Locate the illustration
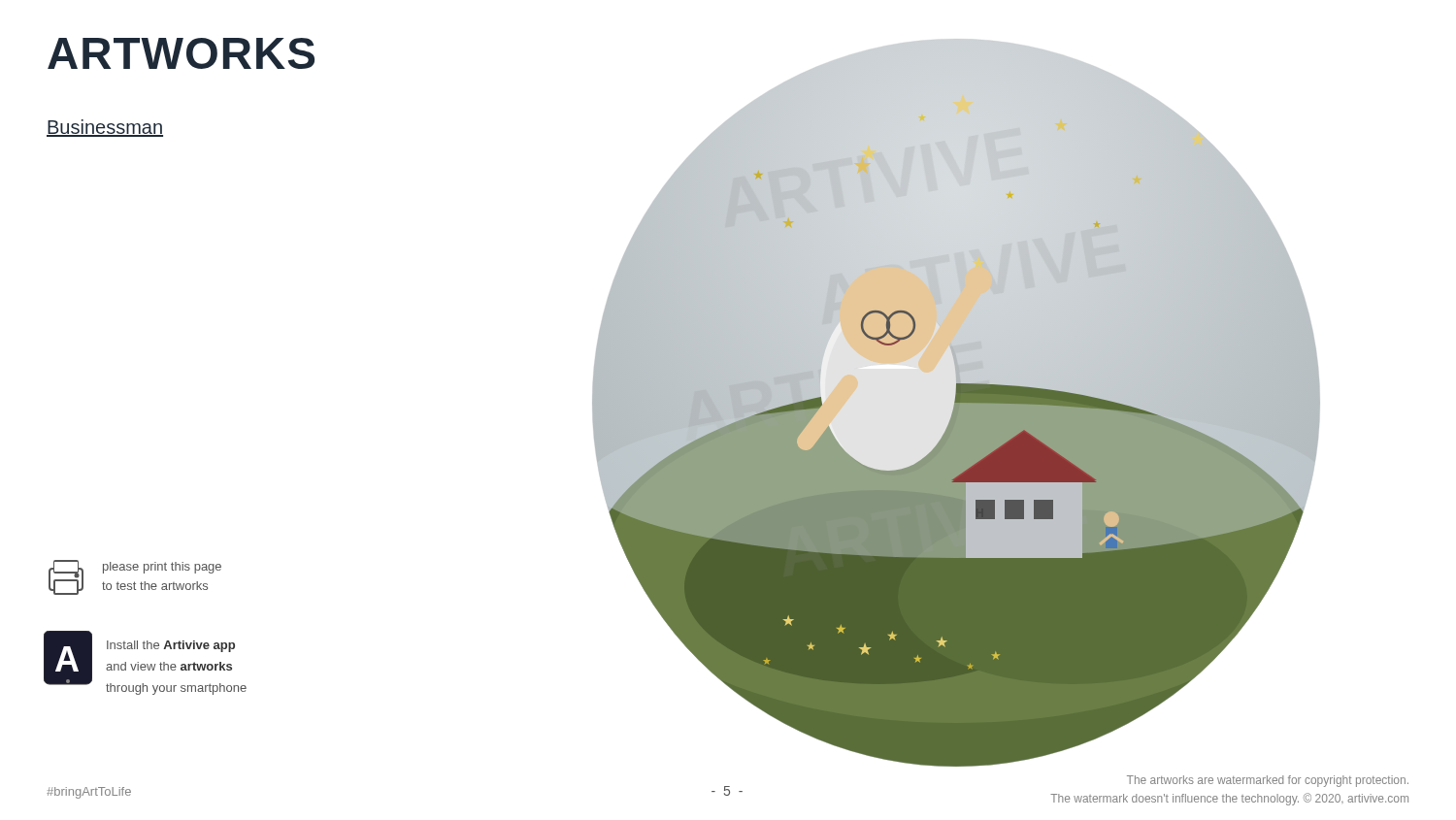Screen dimensions: 820x1456 (956, 403)
